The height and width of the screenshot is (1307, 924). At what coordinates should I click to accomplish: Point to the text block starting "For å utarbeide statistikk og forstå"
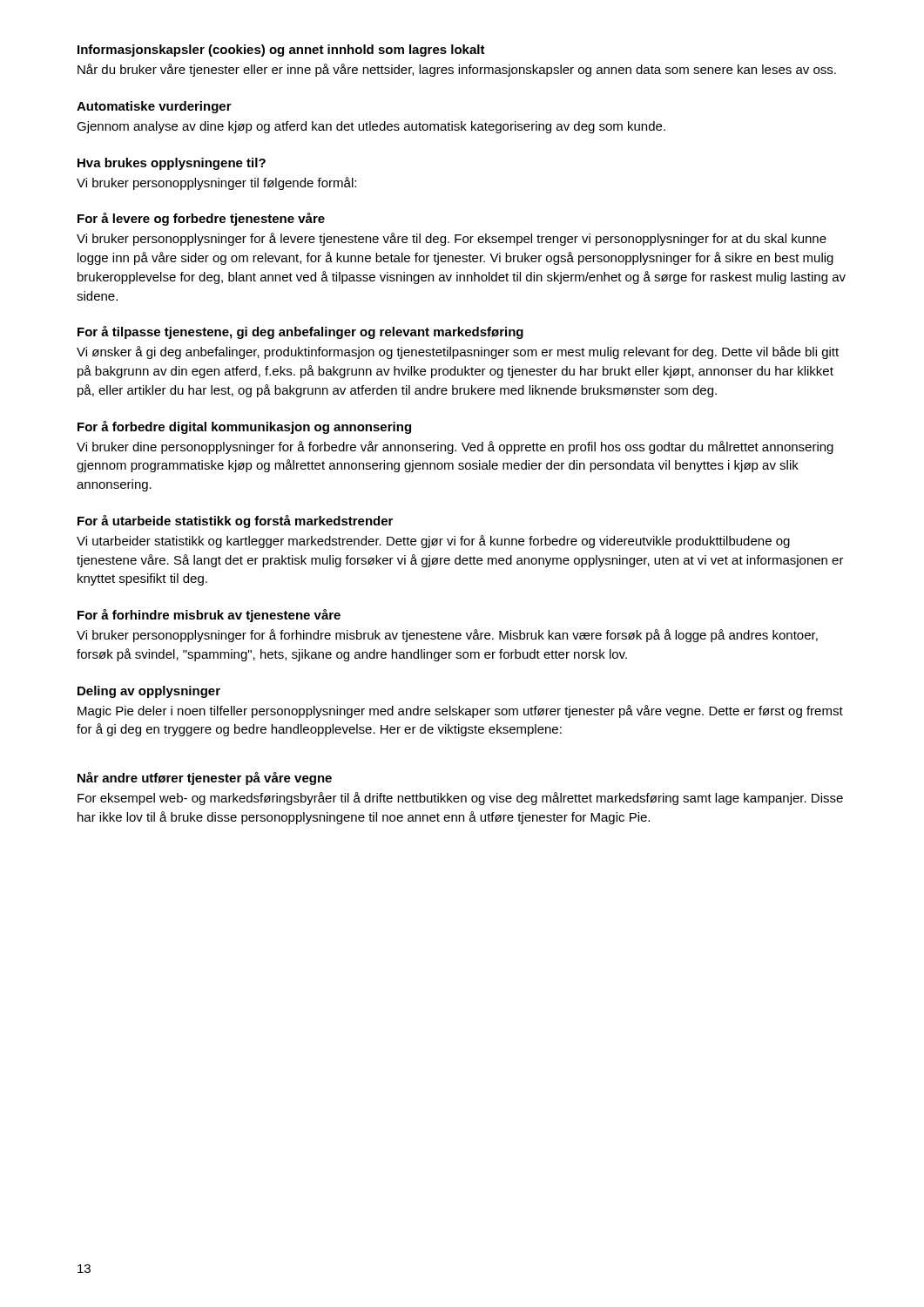coord(235,520)
